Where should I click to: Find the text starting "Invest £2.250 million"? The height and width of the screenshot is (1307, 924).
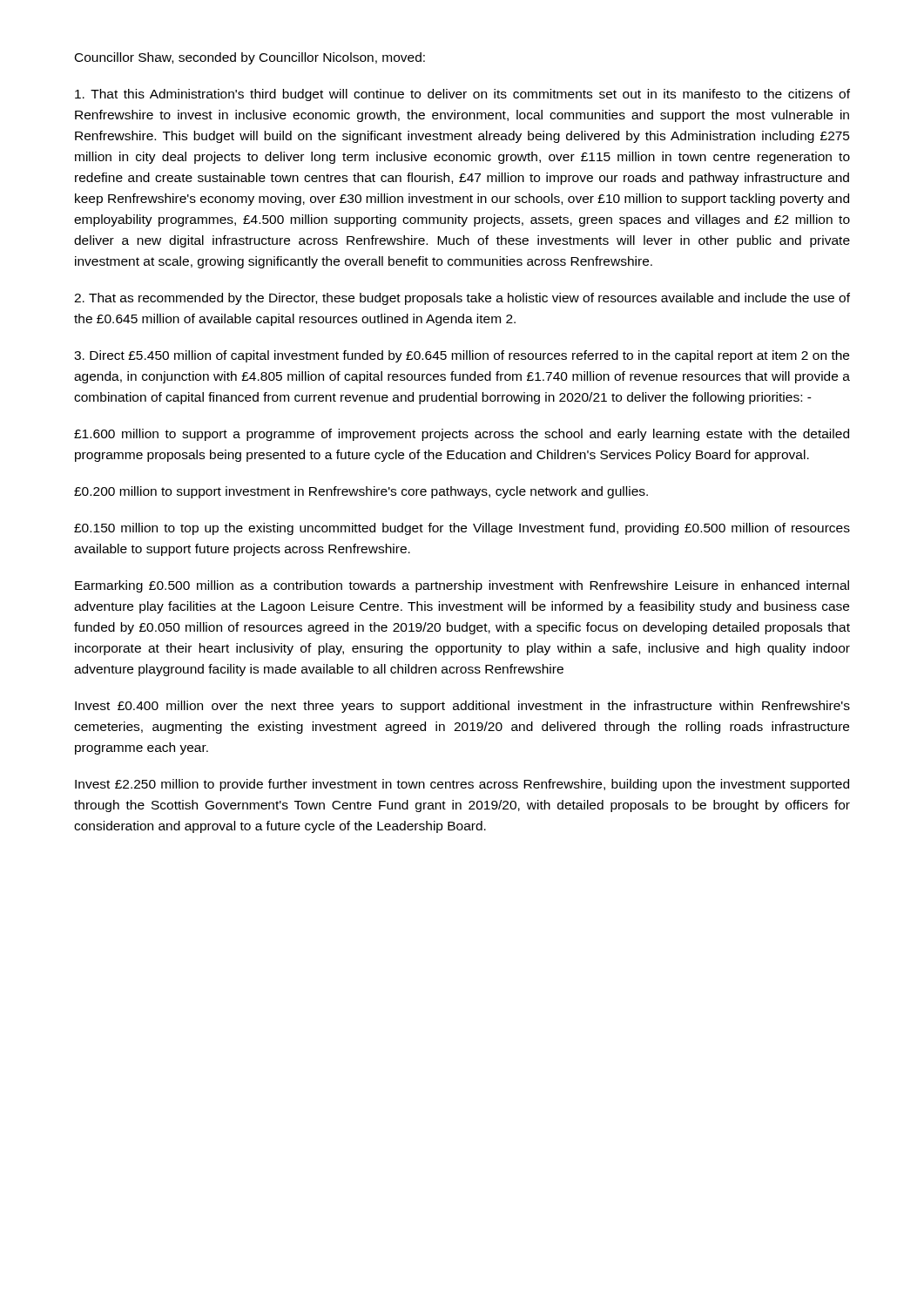462,805
